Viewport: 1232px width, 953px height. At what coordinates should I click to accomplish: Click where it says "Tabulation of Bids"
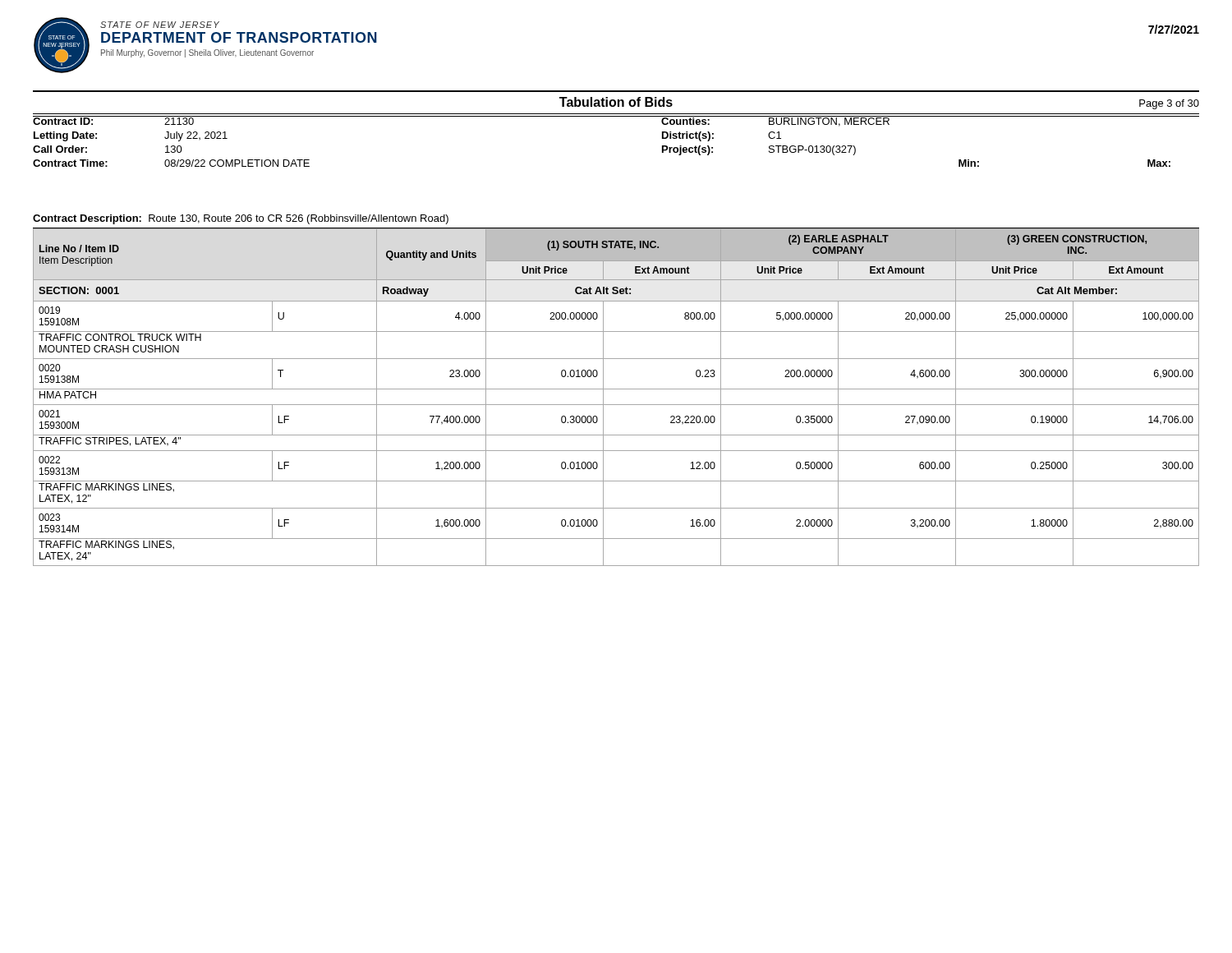(x=616, y=102)
